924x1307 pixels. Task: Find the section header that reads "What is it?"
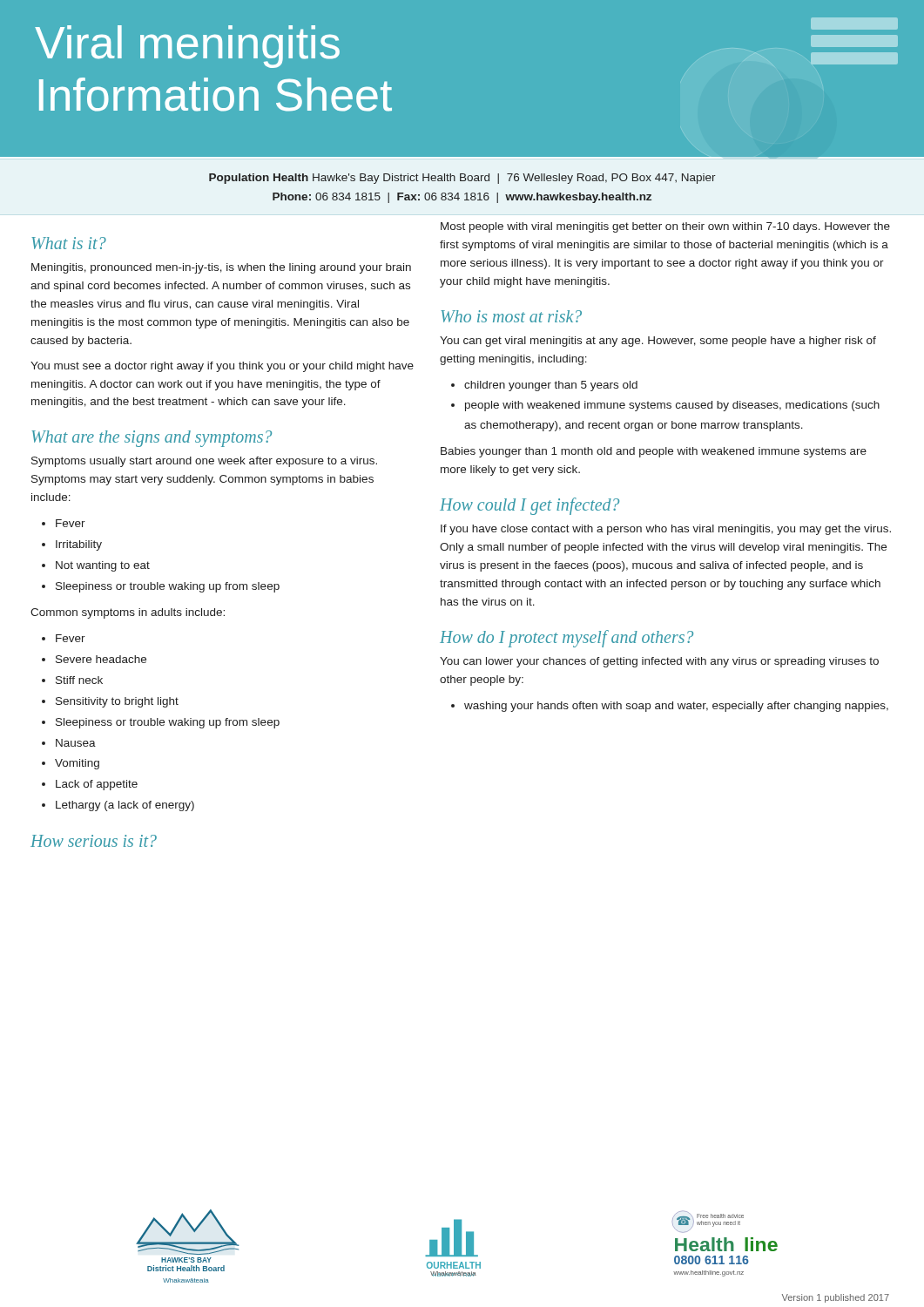[x=68, y=243]
